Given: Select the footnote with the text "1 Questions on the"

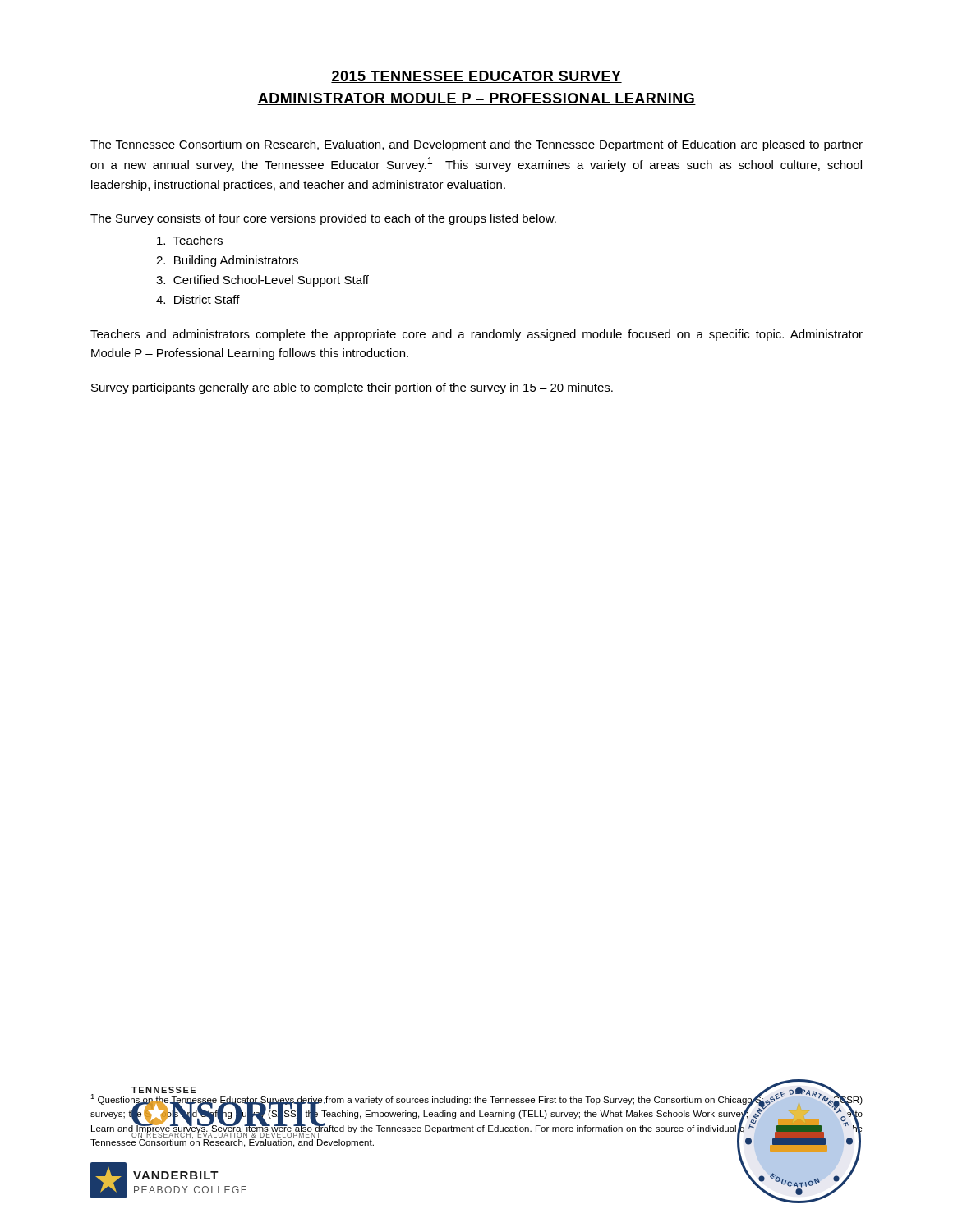Looking at the screenshot, I should tap(476, 1119).
